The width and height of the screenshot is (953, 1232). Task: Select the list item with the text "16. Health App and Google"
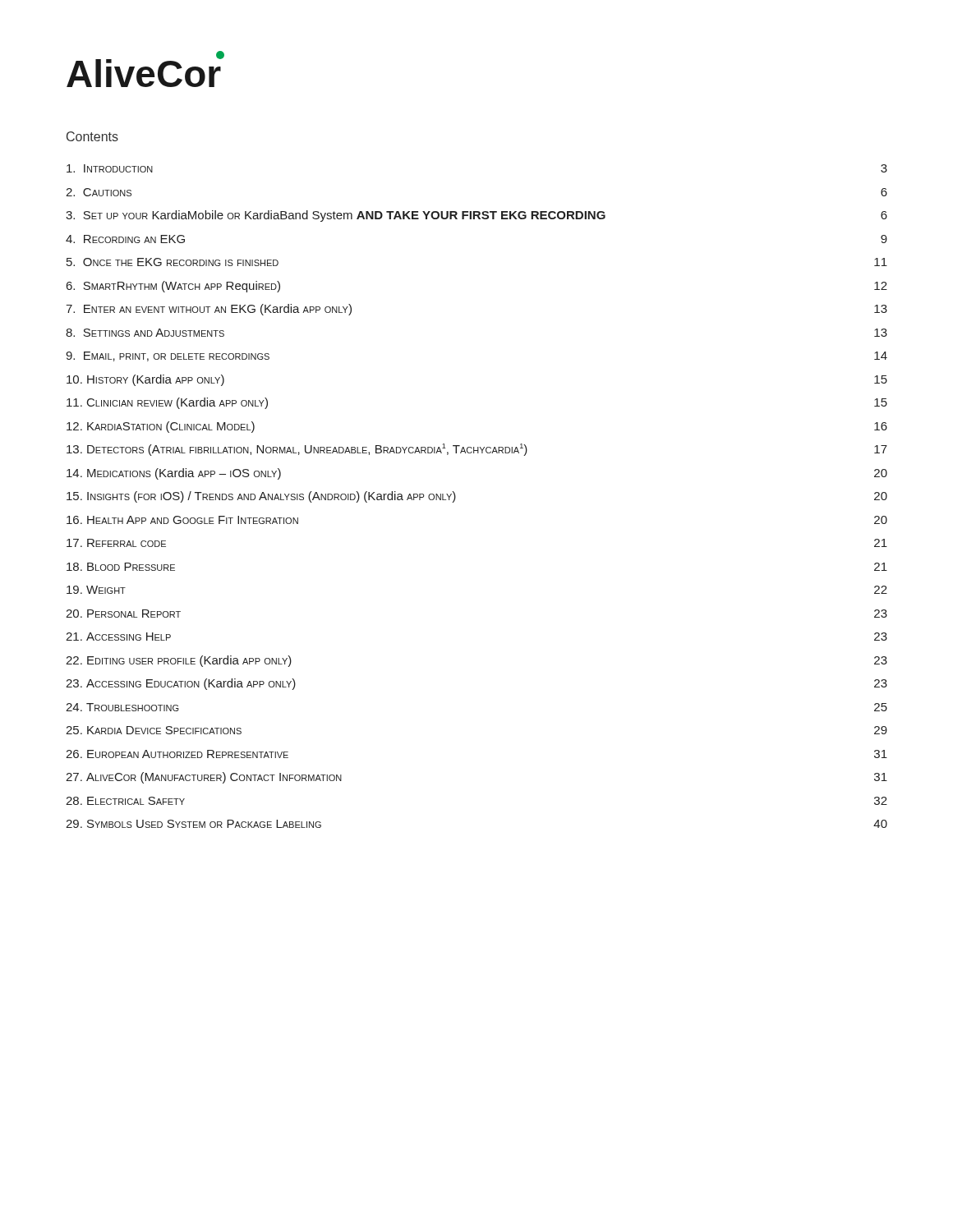click(x=184, y=519)
